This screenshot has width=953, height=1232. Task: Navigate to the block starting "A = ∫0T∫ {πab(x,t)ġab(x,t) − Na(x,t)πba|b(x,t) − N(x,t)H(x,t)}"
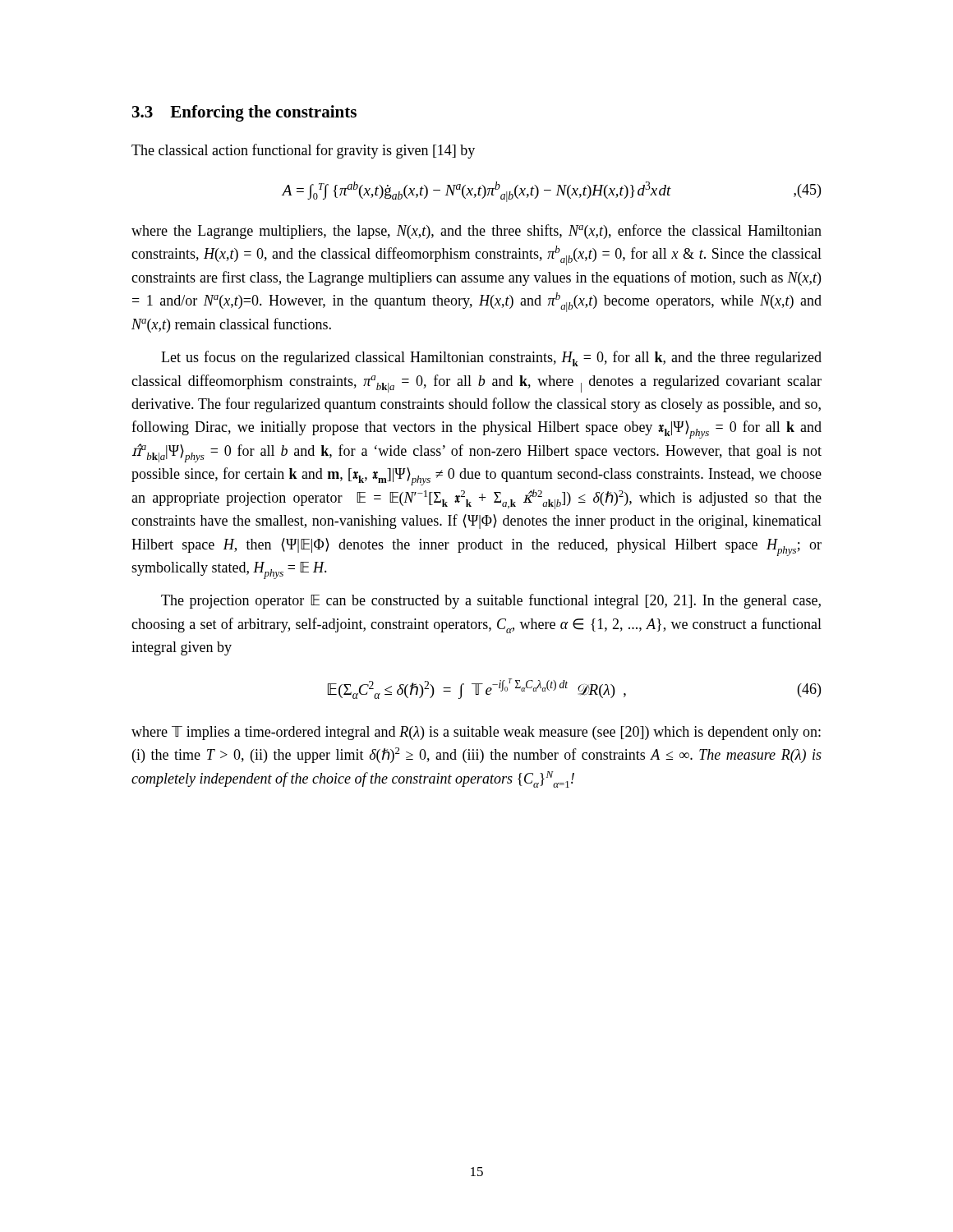pyautogui.click(x=552, y=190)
